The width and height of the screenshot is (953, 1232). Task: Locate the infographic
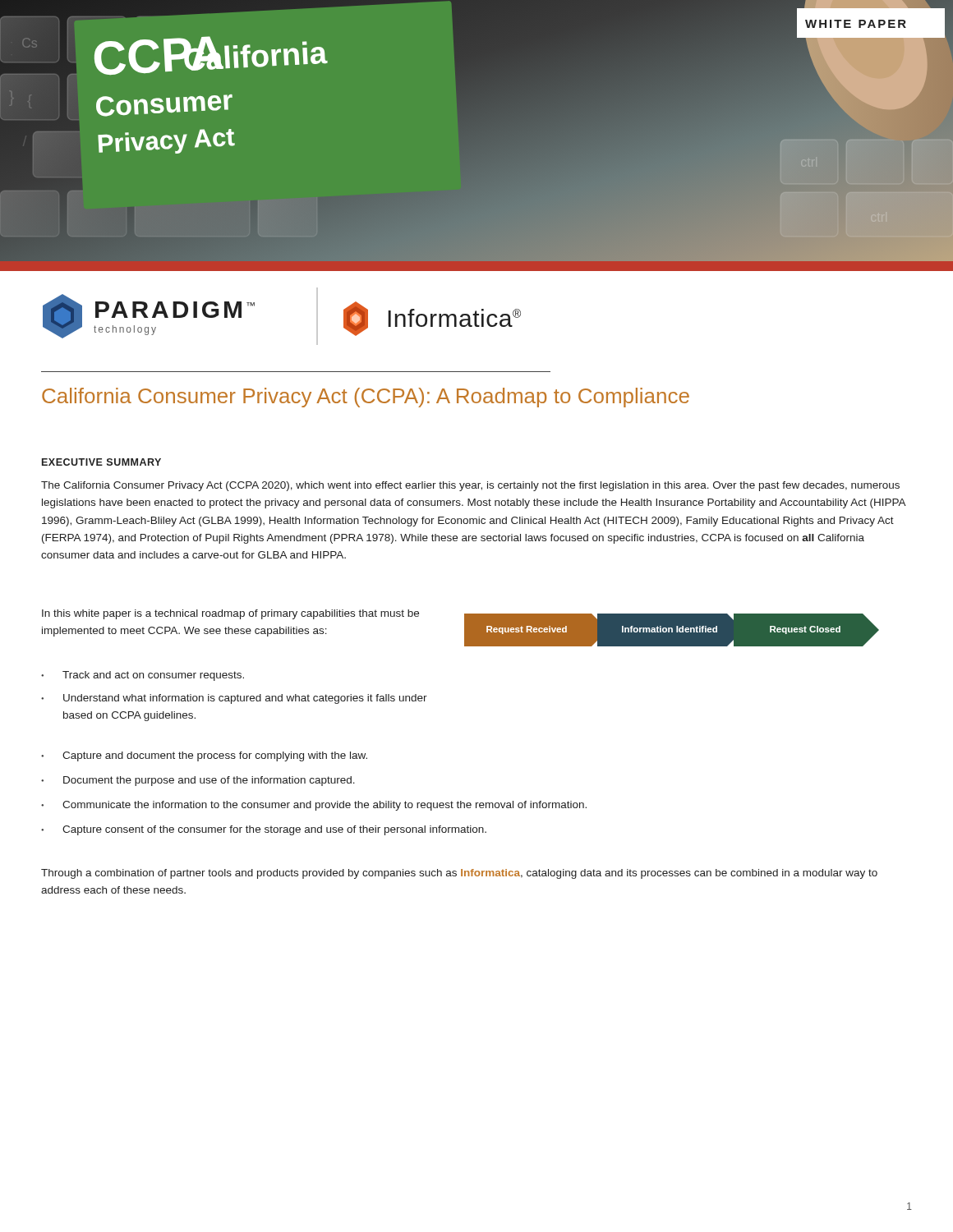tap(690, 630)
